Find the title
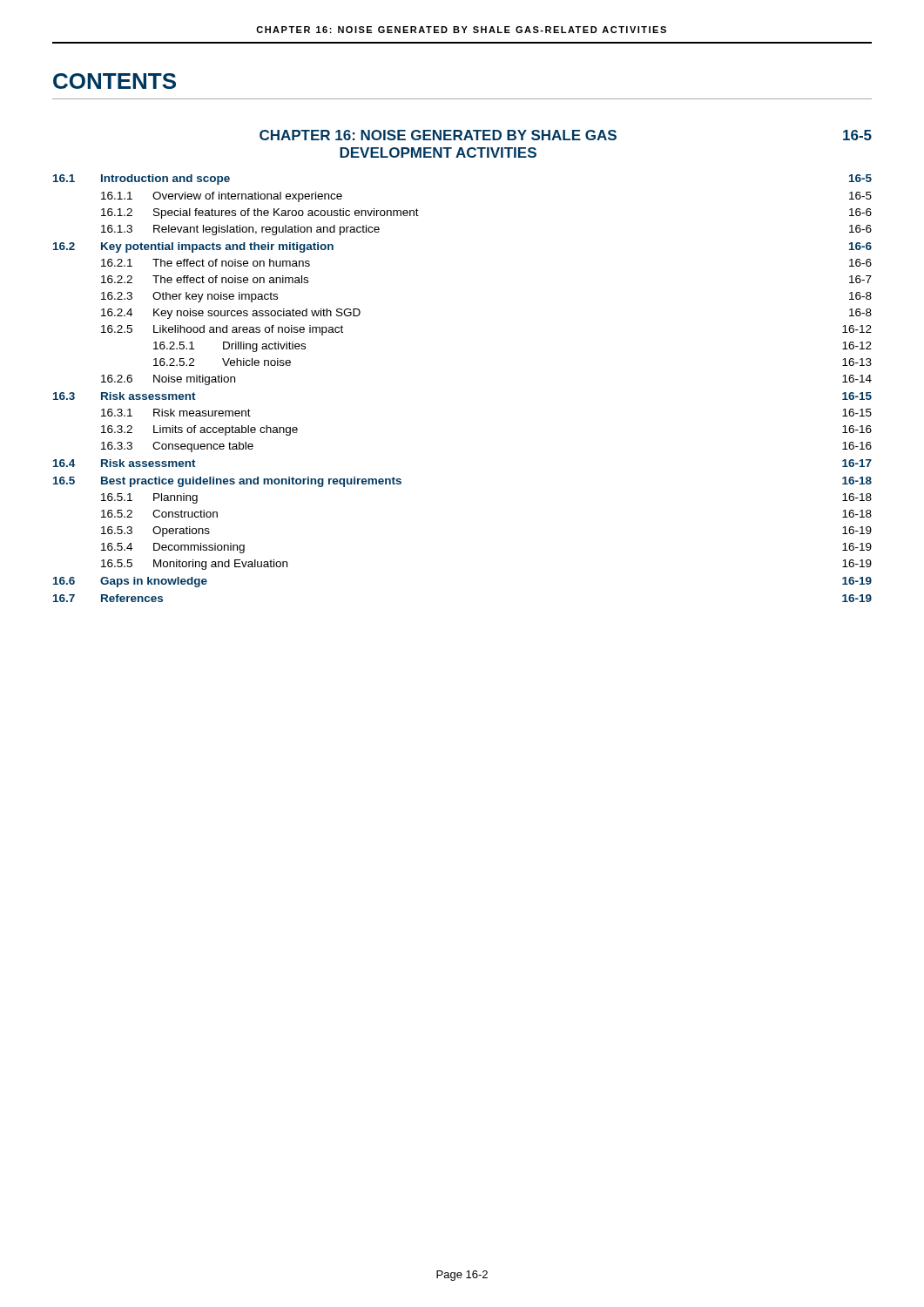 pyautogui.click(x=115, y=81)
